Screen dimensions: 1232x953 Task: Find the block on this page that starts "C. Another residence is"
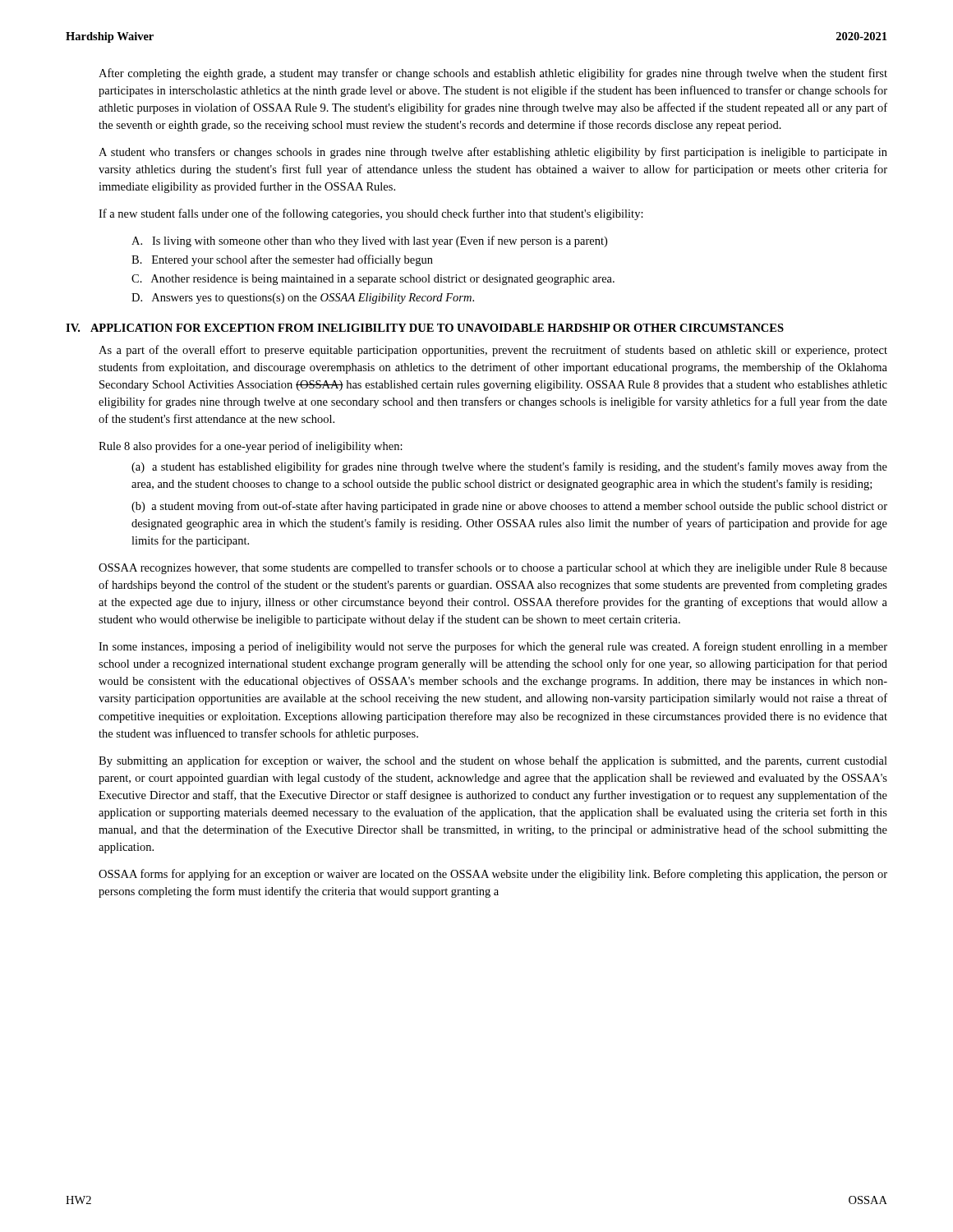(x=373, y=279)
